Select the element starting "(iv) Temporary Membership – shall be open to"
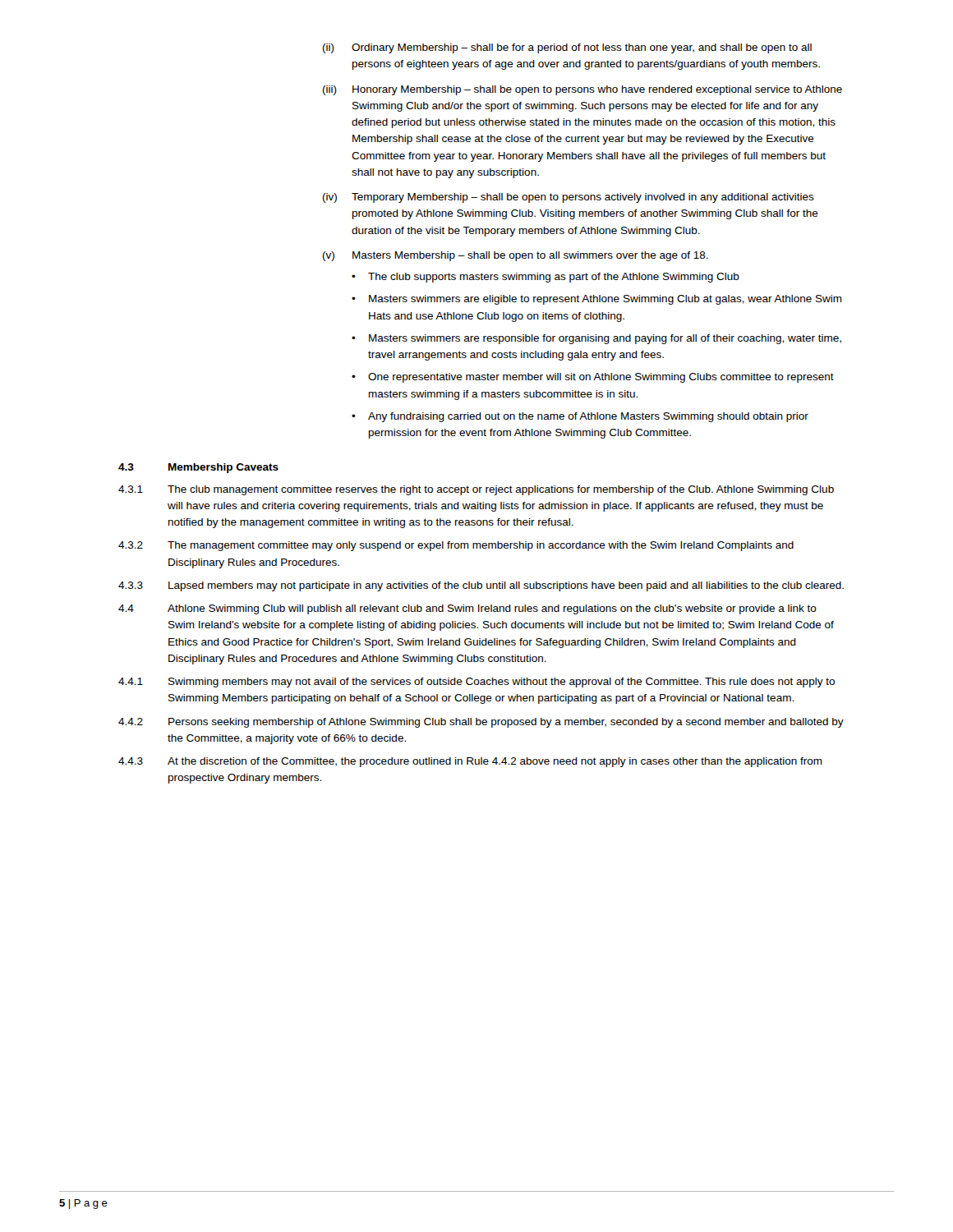953x1232 pixels. point(583,214)
